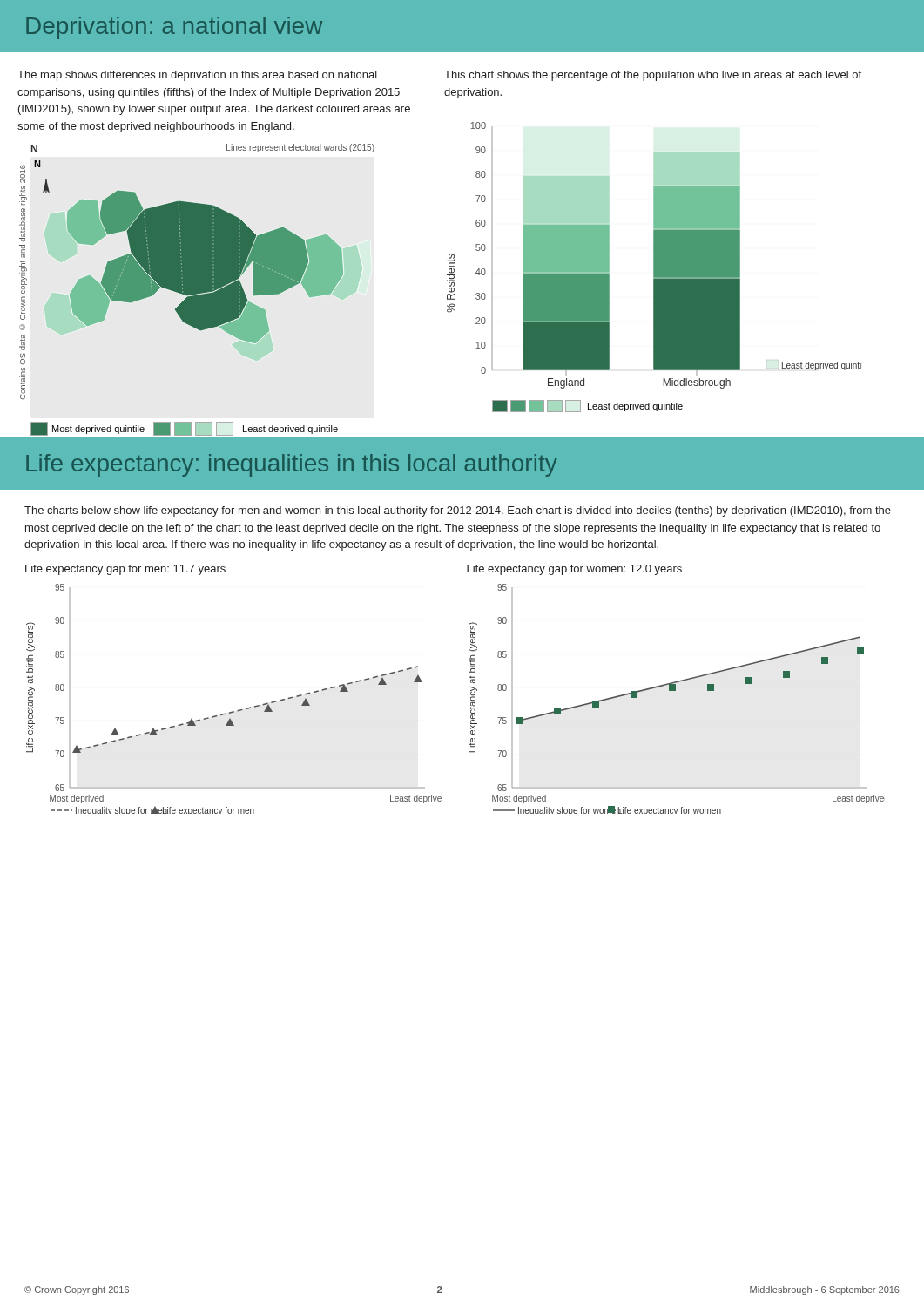Find "Deprivation: a national view" on this page
Image resolution: width=924 pixels, height=1307 pixels.
click(x=173, y=26)
